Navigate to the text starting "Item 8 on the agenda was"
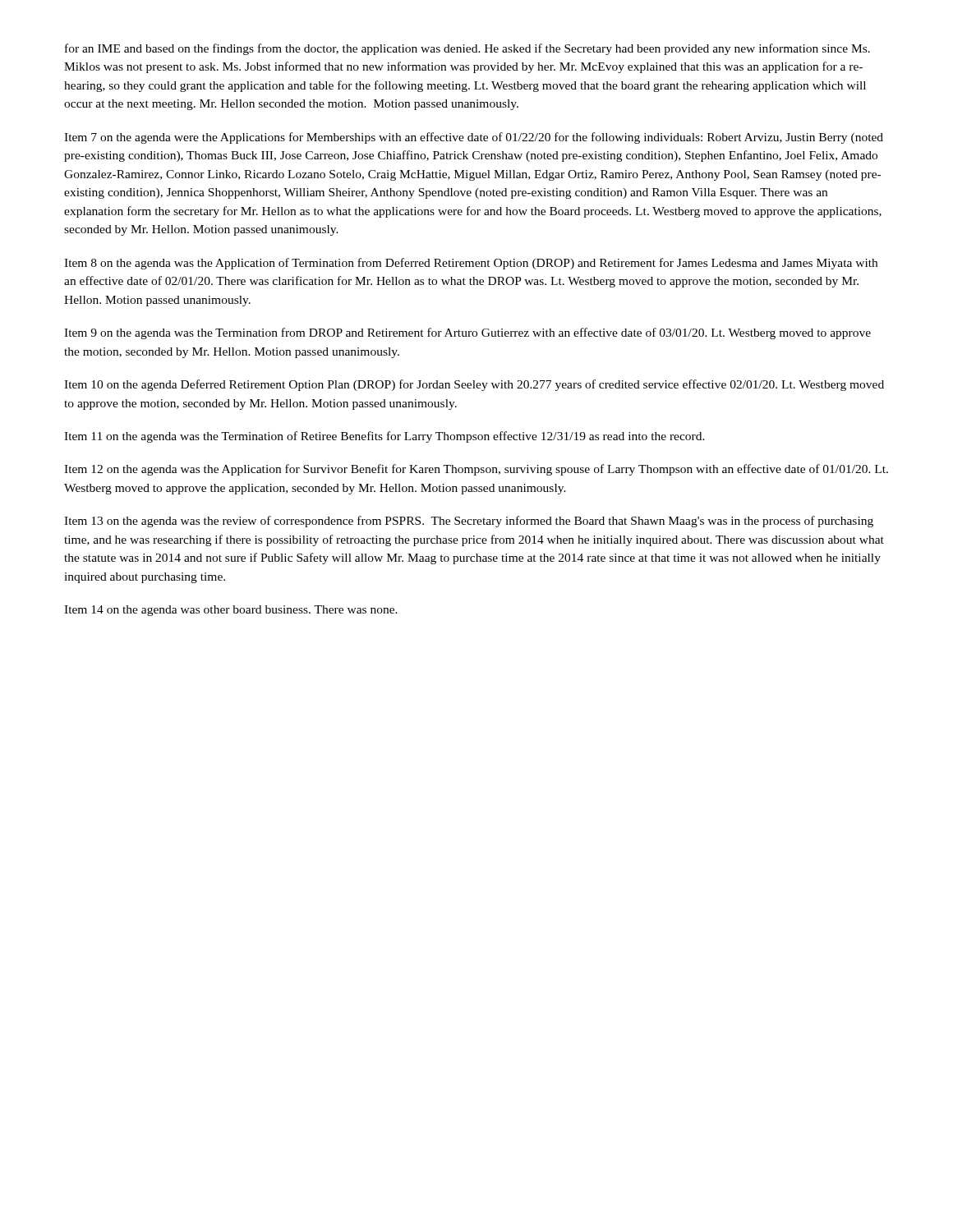Screen dimensions: 1232x953 click(x=471, y=281)
